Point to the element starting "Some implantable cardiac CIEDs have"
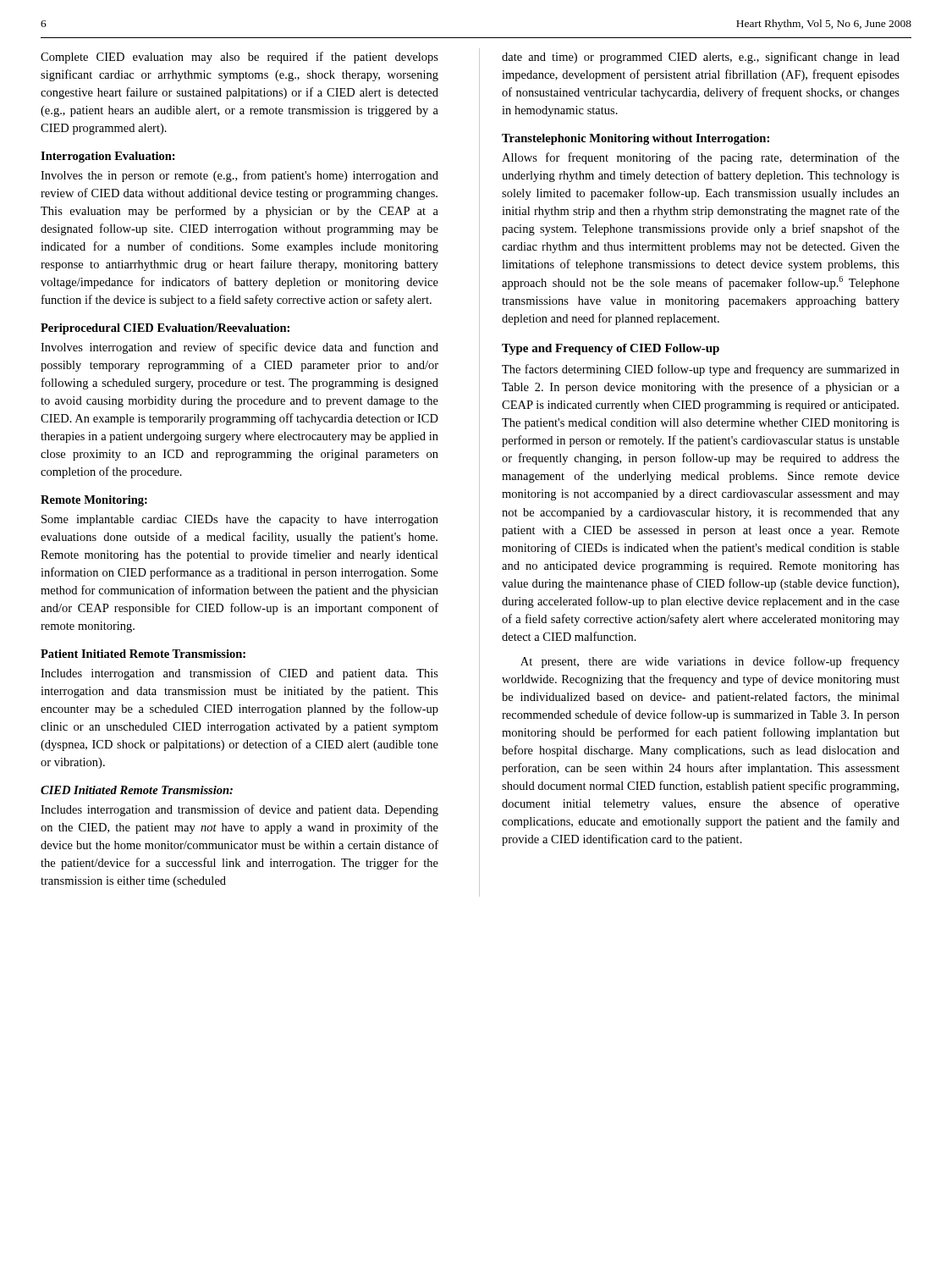Screen dimensions: 1270x952 coord(239,573)
